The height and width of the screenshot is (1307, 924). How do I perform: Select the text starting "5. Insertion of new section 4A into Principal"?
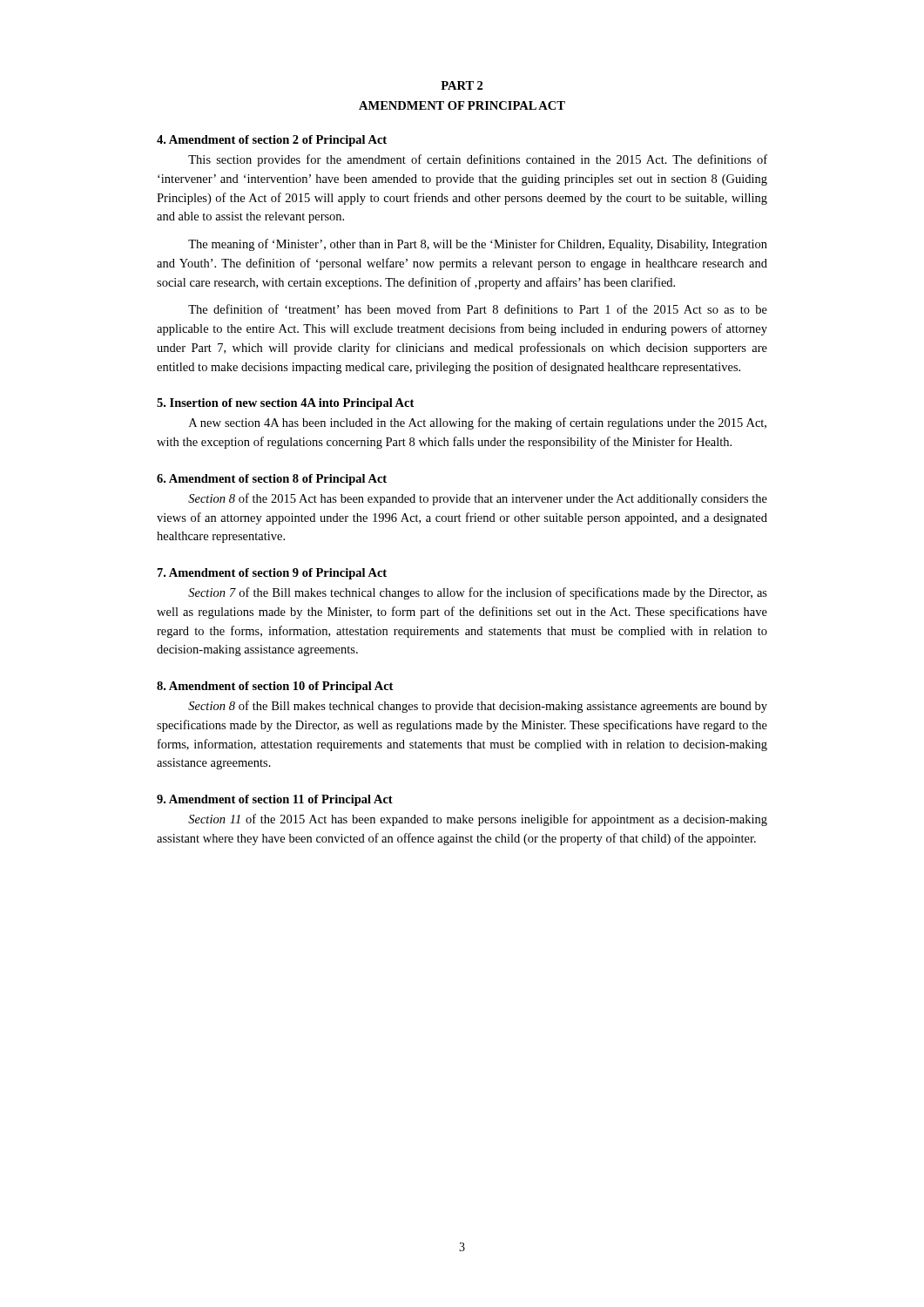(285, 403)
